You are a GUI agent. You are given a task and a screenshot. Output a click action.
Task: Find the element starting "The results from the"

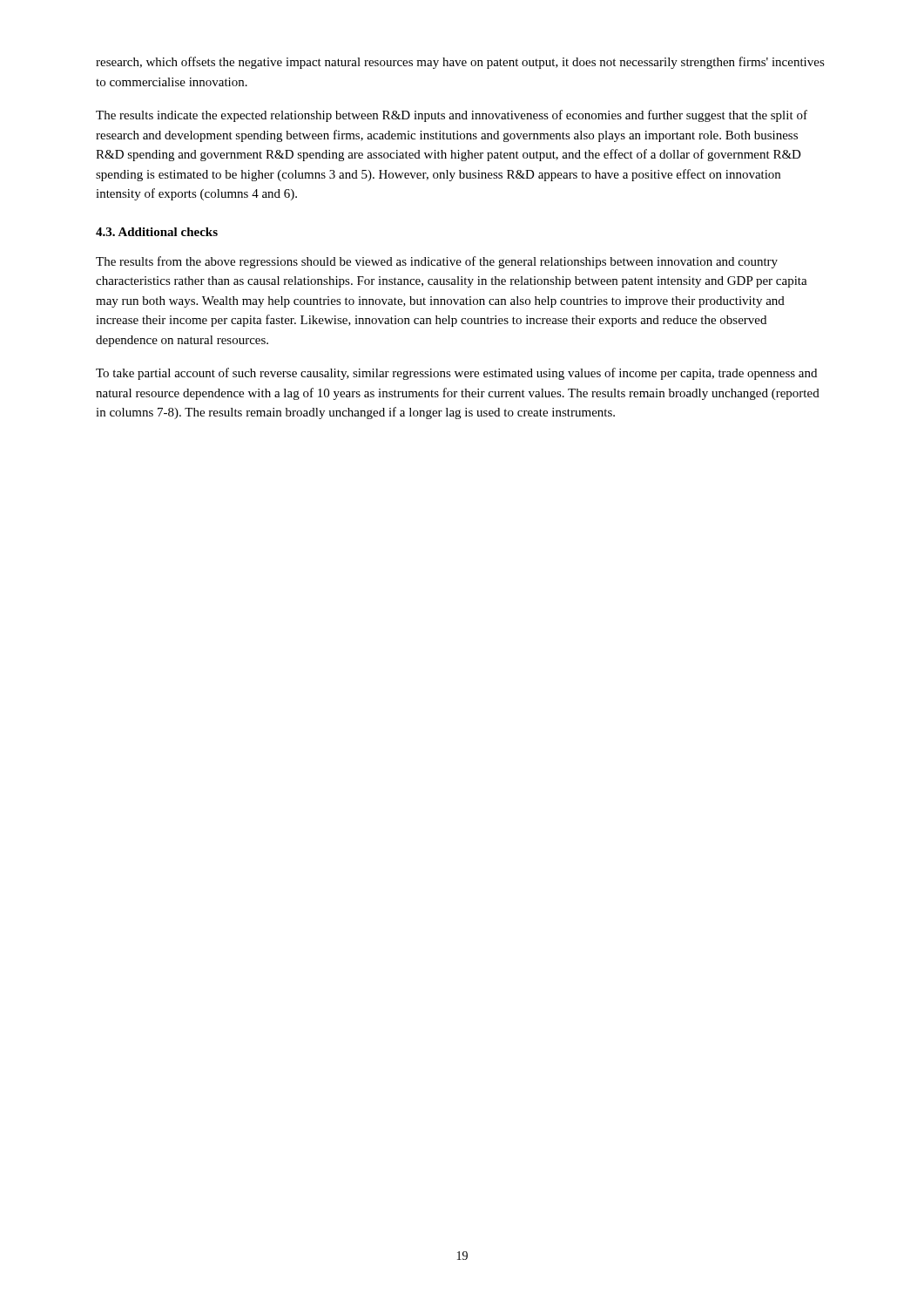pos(462,300)
